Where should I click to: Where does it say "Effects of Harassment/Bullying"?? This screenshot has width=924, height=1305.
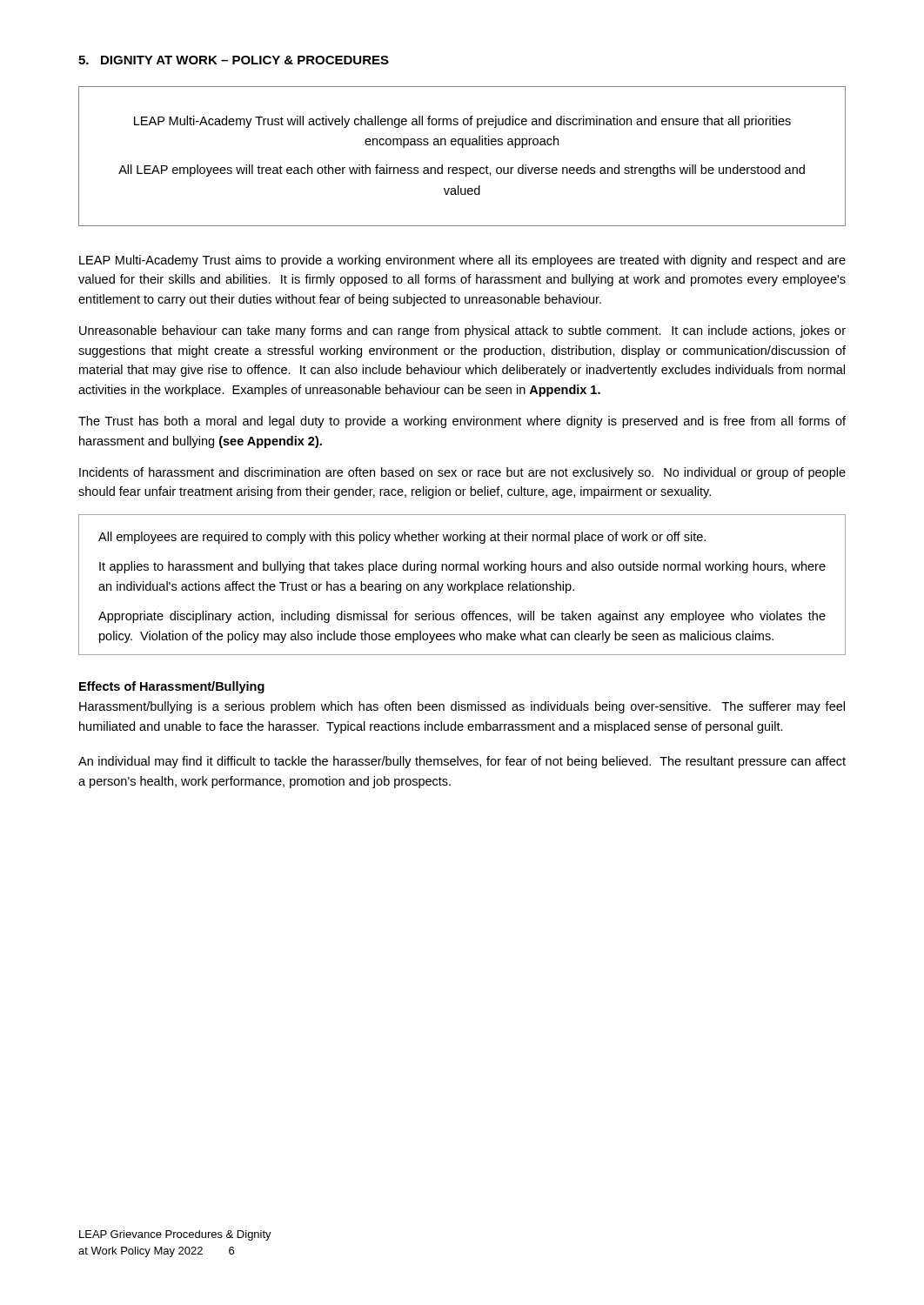pyautogui.click(x=172, y=687)
